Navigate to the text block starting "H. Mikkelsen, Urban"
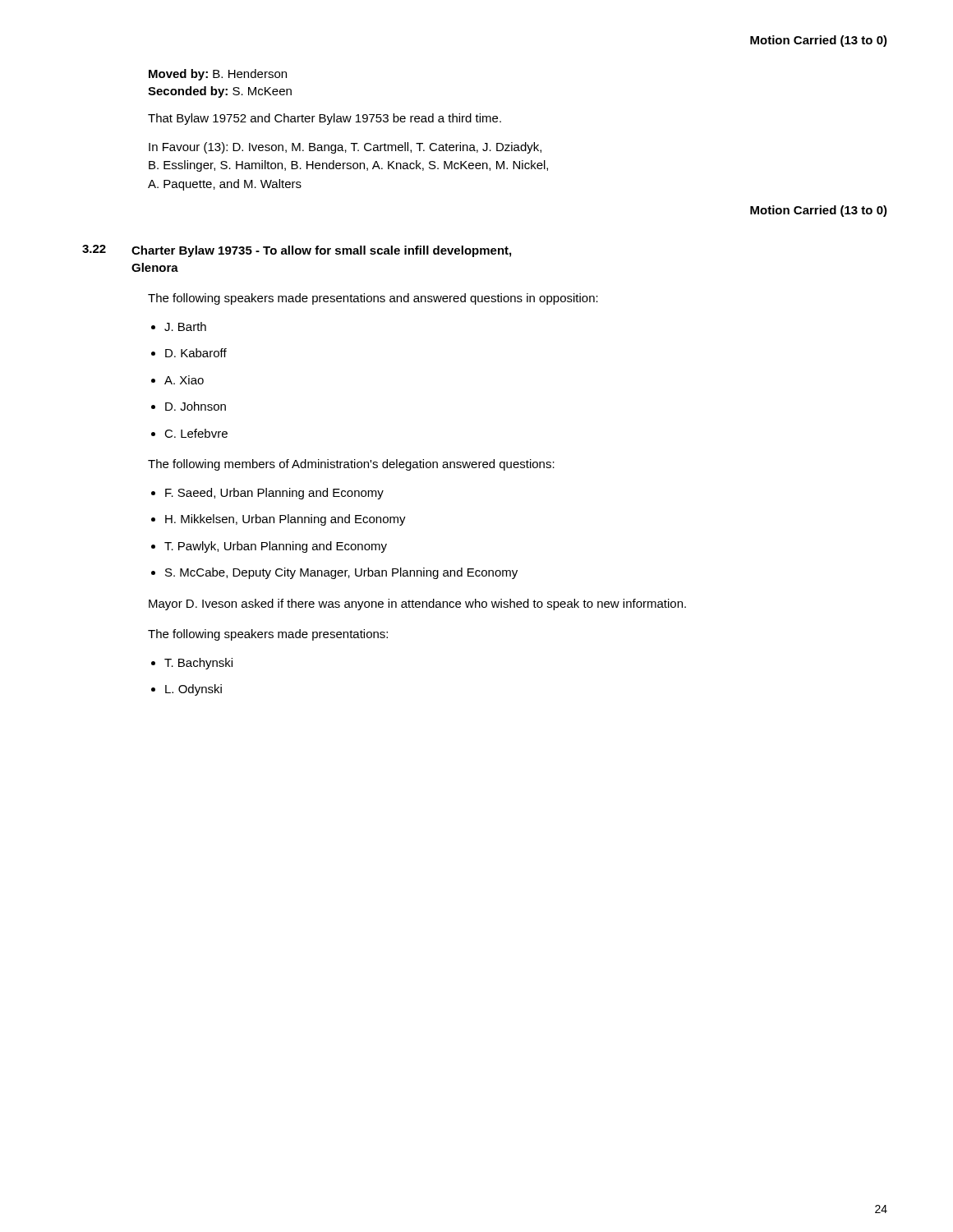 click(285, 519)
